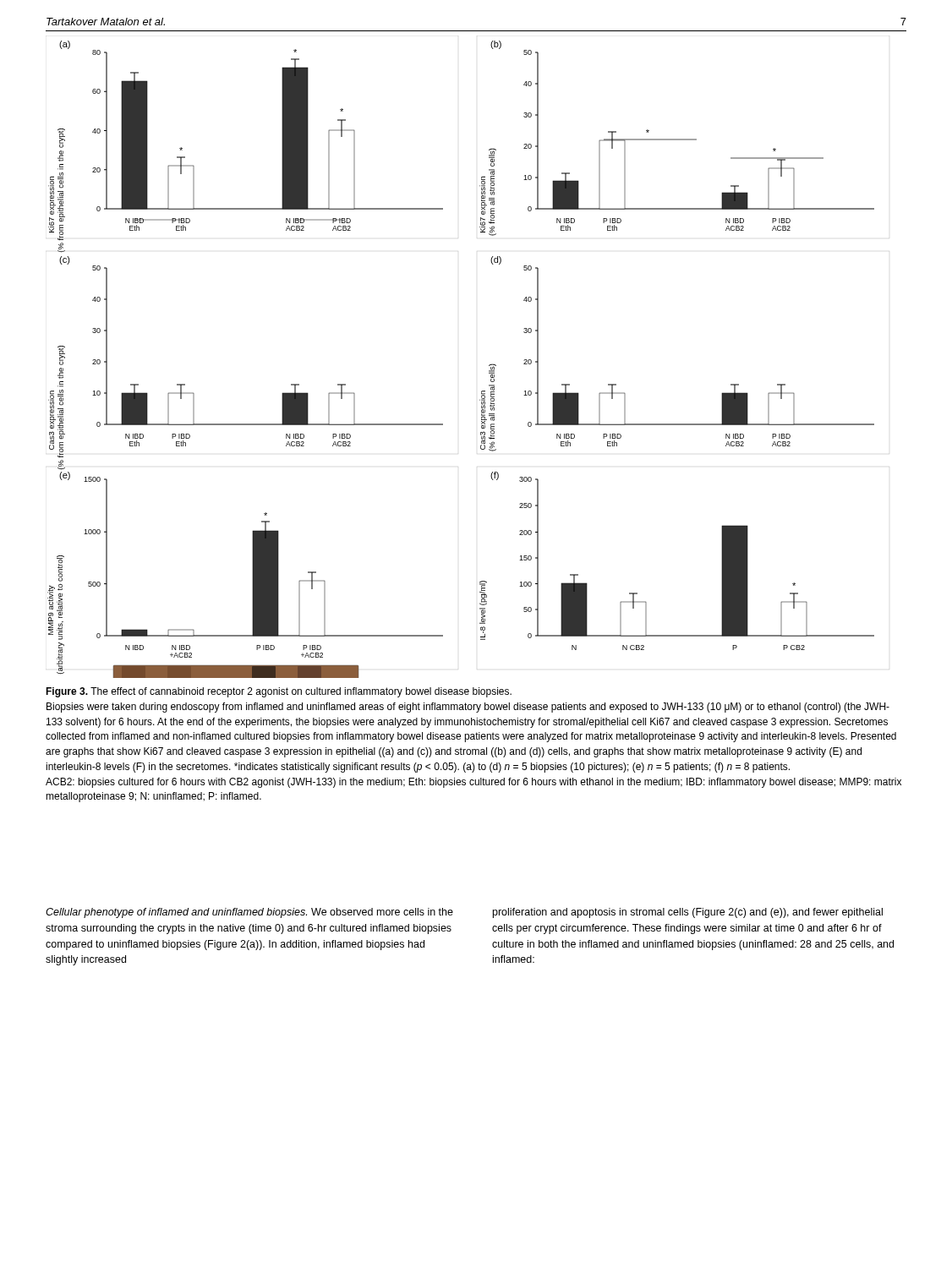
Task: Select the caption that says "Figure 3. The effect"
Action: click(x=474, y=744)
